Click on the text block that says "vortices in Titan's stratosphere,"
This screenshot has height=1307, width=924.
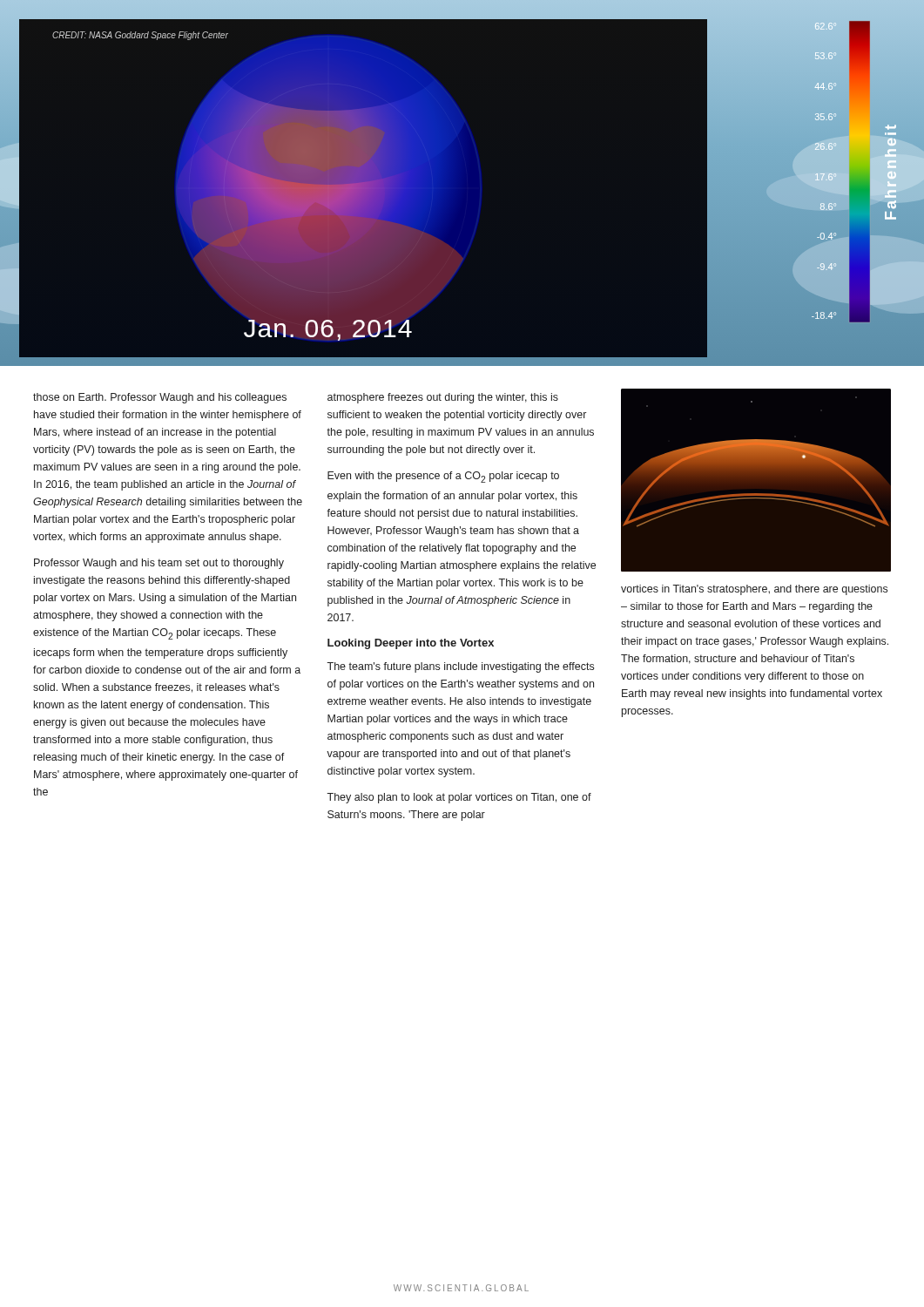pos(756,650)
